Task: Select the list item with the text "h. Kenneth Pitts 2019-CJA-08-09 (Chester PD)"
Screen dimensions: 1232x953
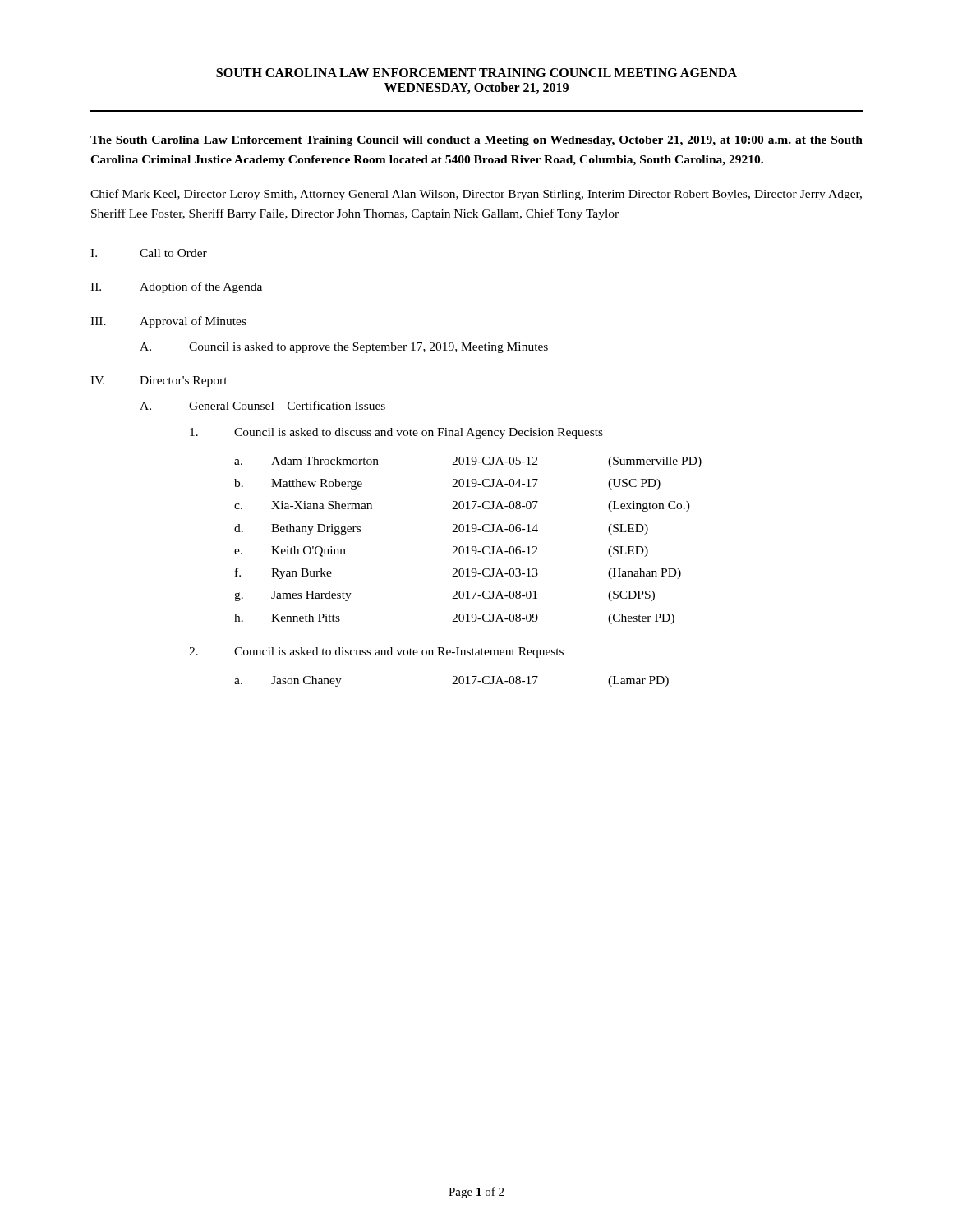Action: [x=454, y=617]
